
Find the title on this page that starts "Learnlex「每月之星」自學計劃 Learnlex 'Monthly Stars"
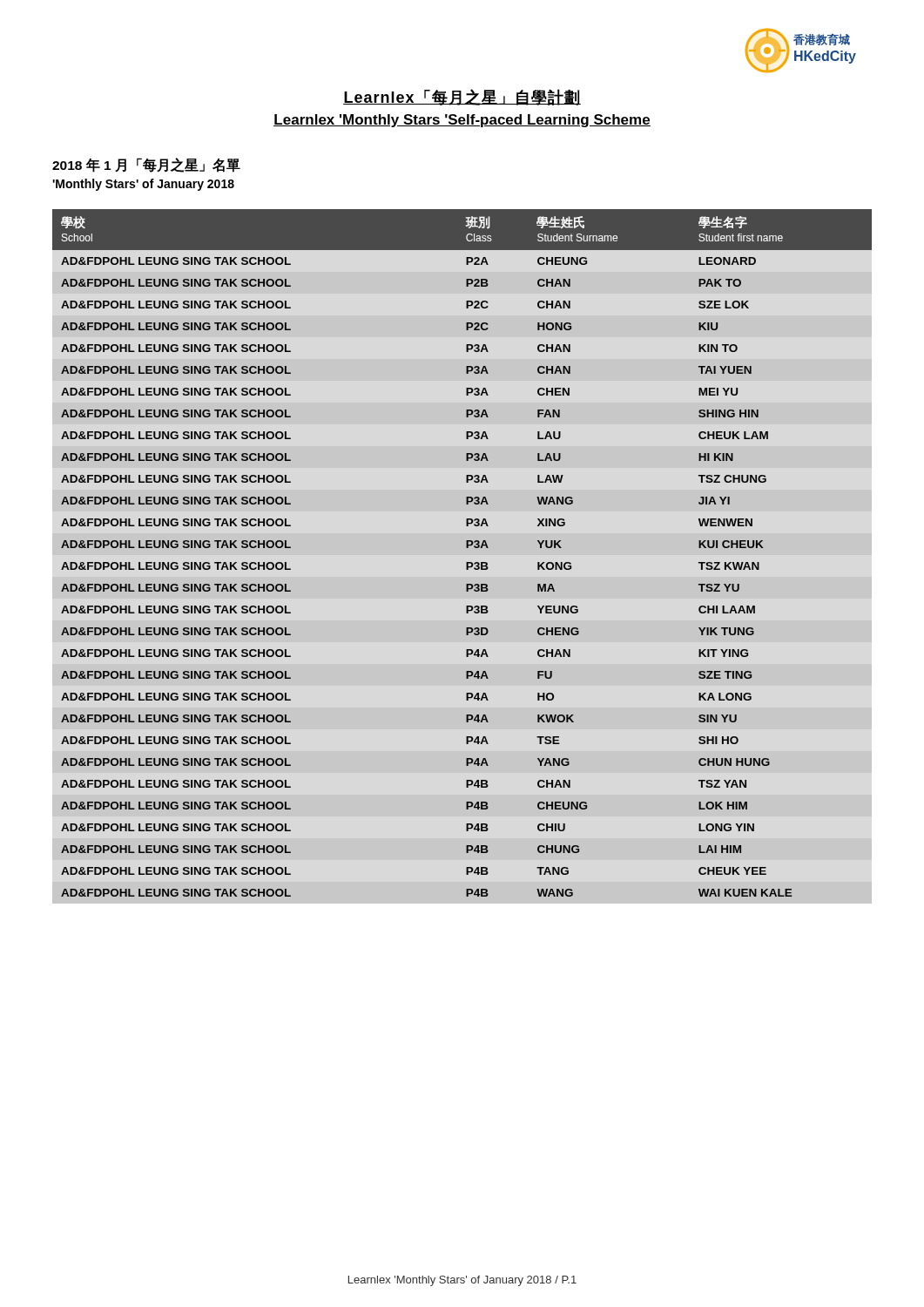462,108
